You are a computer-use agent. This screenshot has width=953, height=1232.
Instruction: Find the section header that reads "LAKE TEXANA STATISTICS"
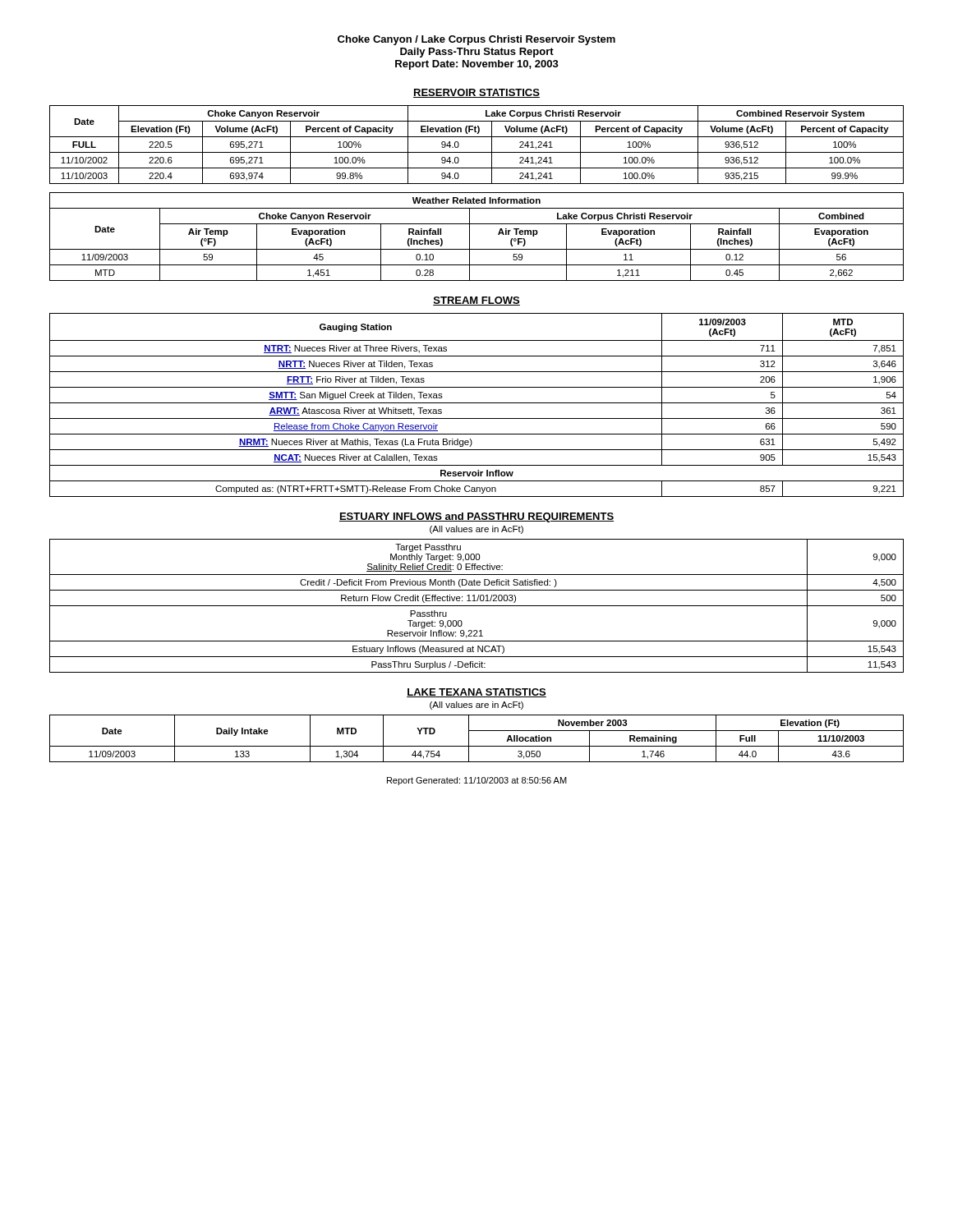(476, 692)
